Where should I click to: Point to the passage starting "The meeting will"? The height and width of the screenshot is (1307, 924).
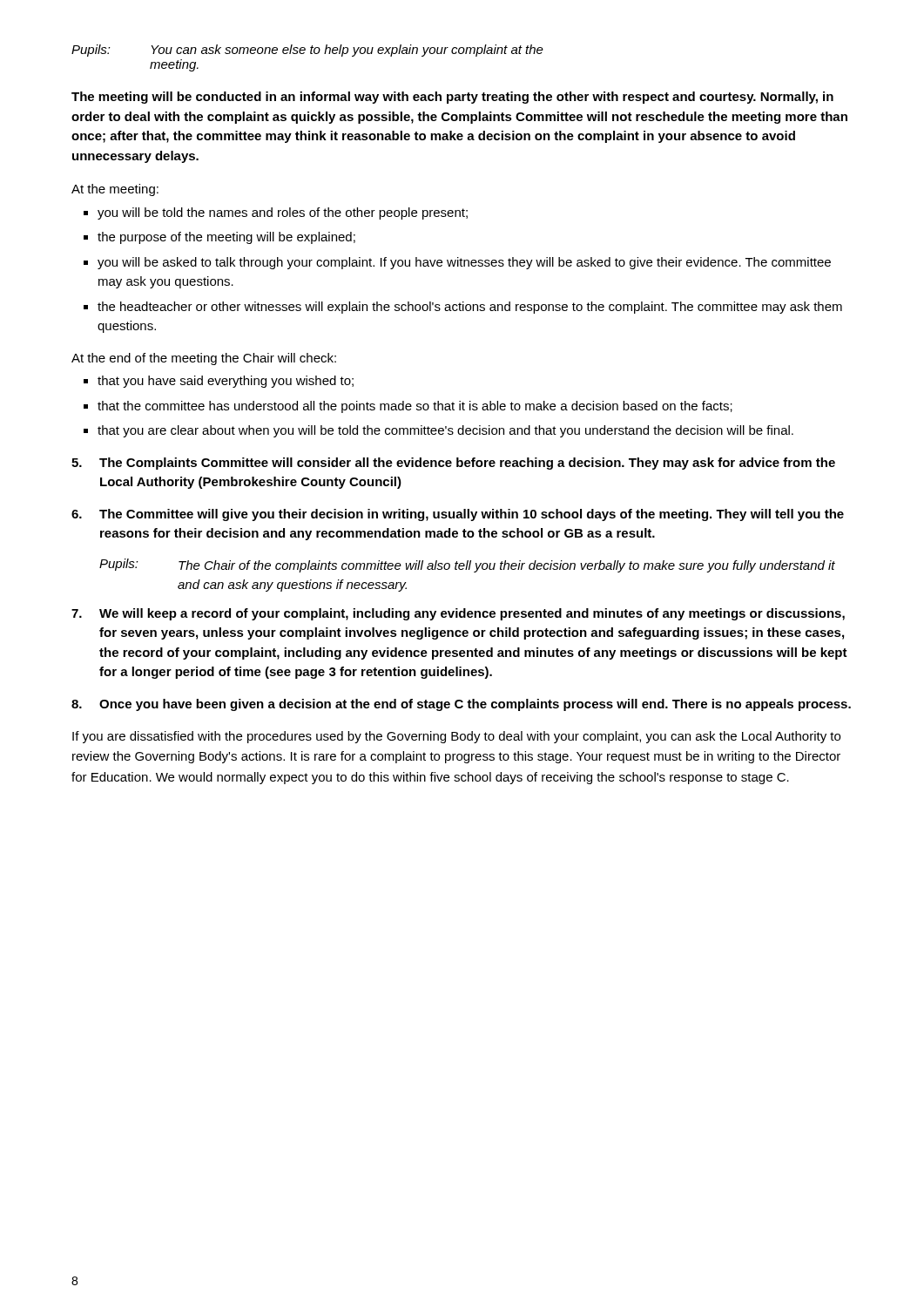[x=460, y=126]
